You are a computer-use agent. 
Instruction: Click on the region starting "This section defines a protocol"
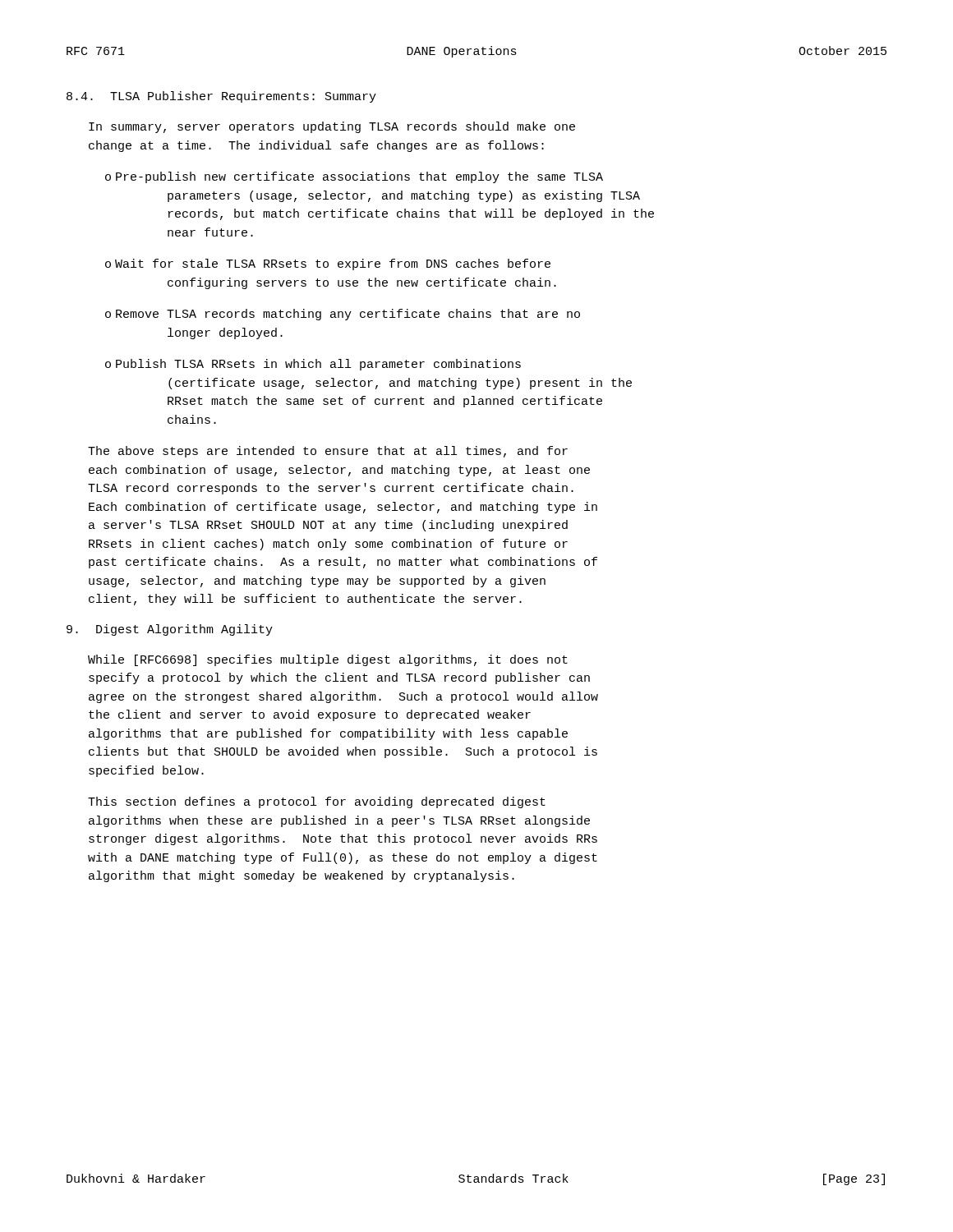[x=332, y=840]
